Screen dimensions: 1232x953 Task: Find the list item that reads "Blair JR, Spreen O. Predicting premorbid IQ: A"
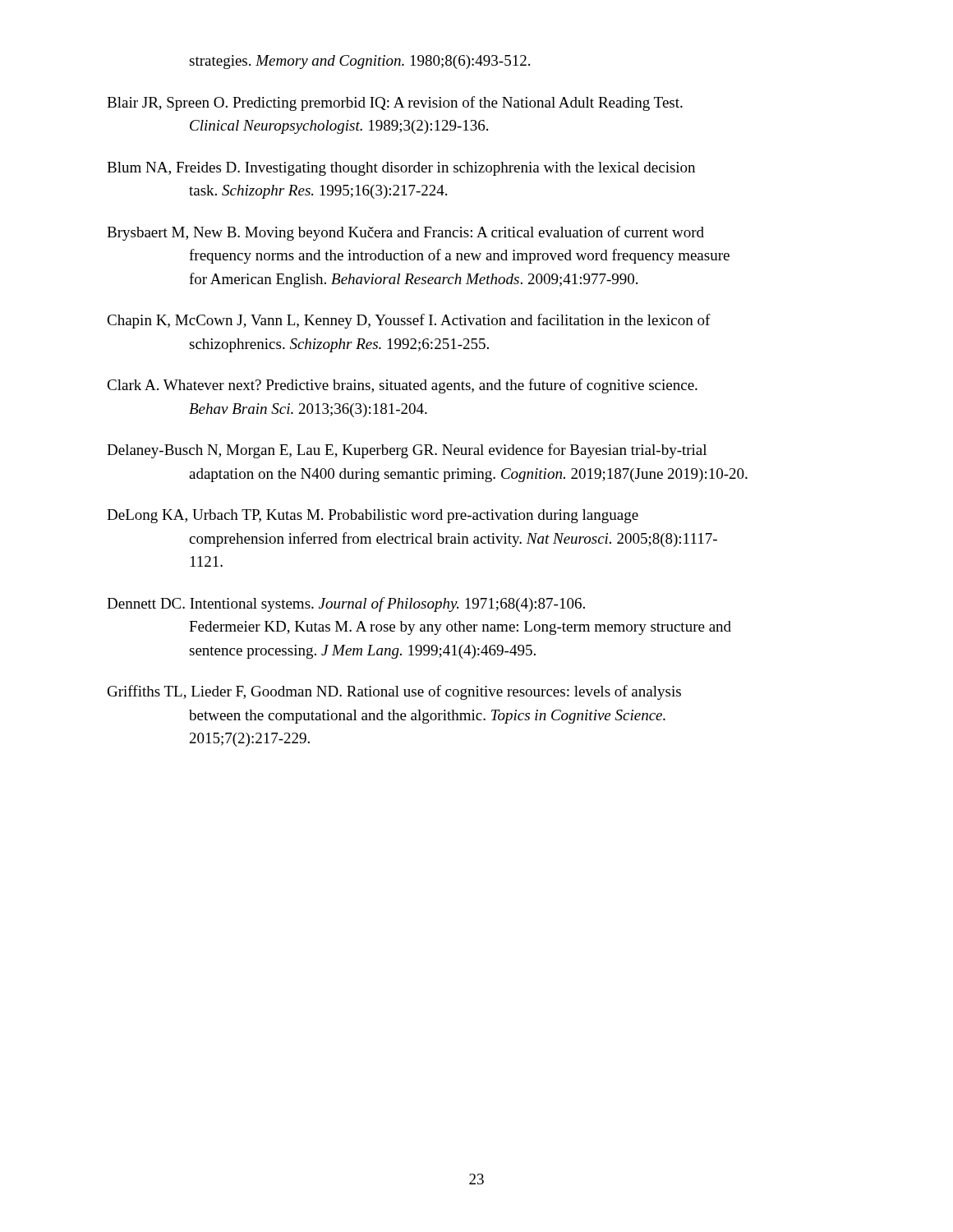[476, 115]
